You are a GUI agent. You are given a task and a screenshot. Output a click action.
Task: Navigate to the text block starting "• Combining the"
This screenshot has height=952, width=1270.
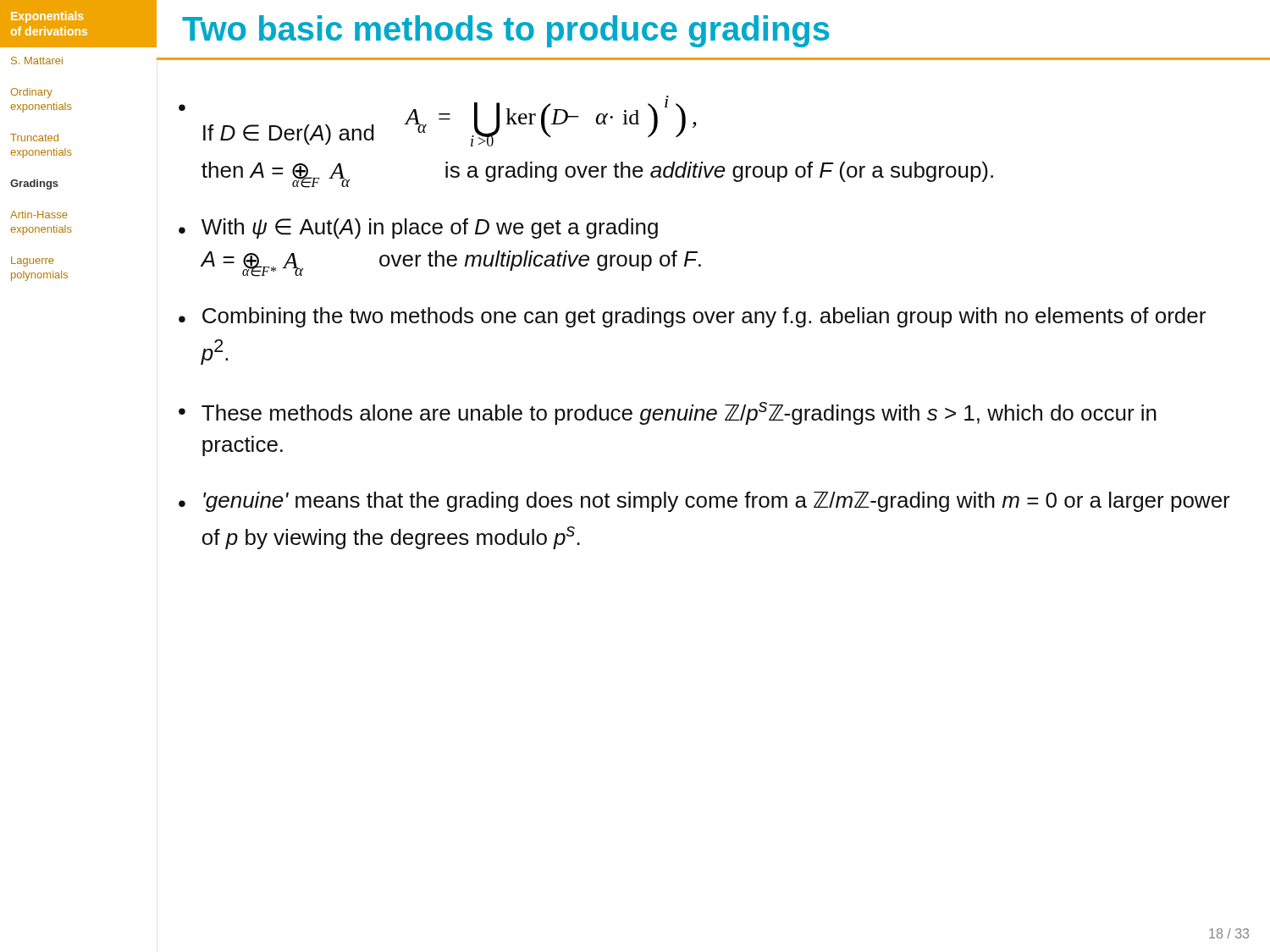707,335
